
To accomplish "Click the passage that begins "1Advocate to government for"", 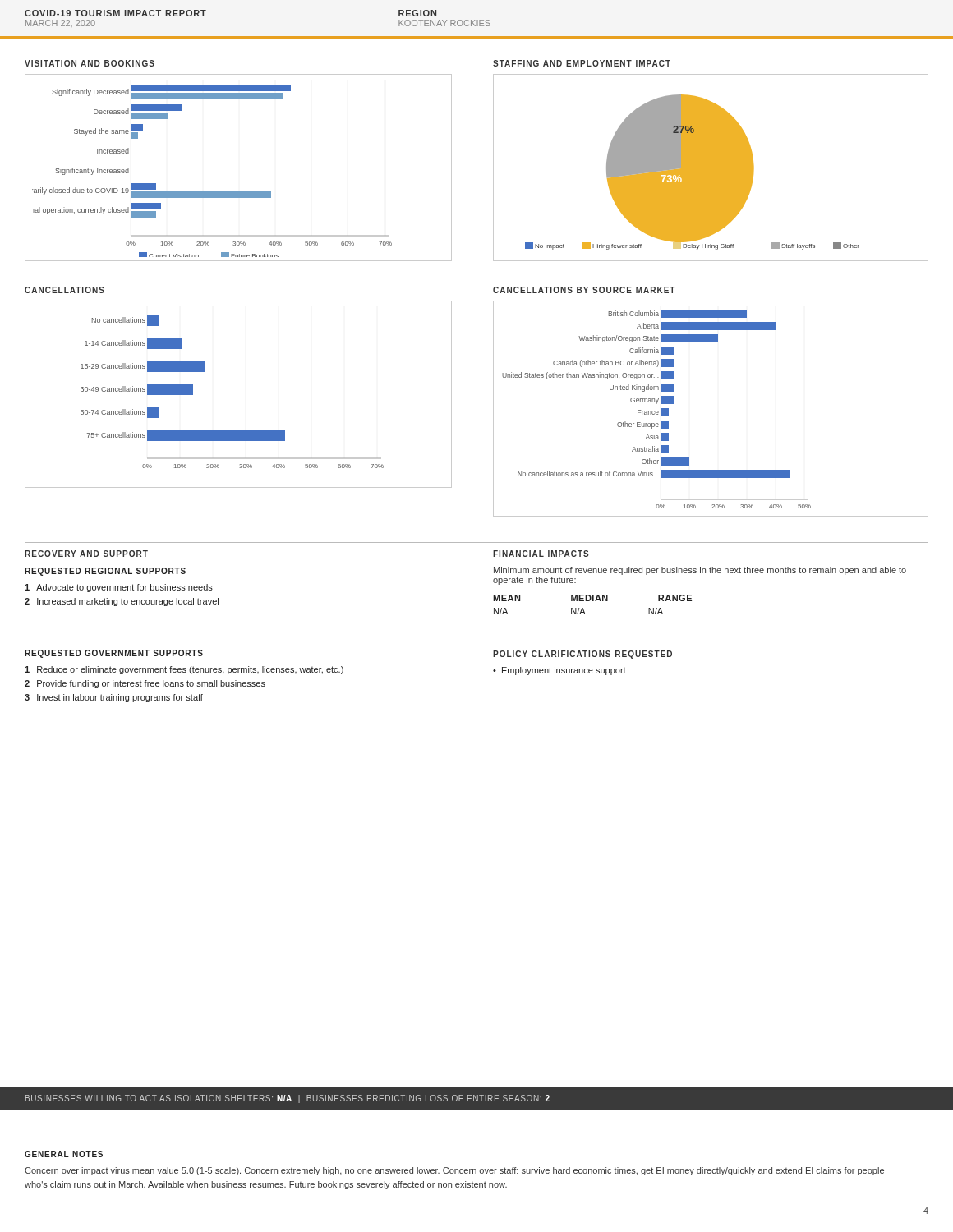I will point(119,587).
